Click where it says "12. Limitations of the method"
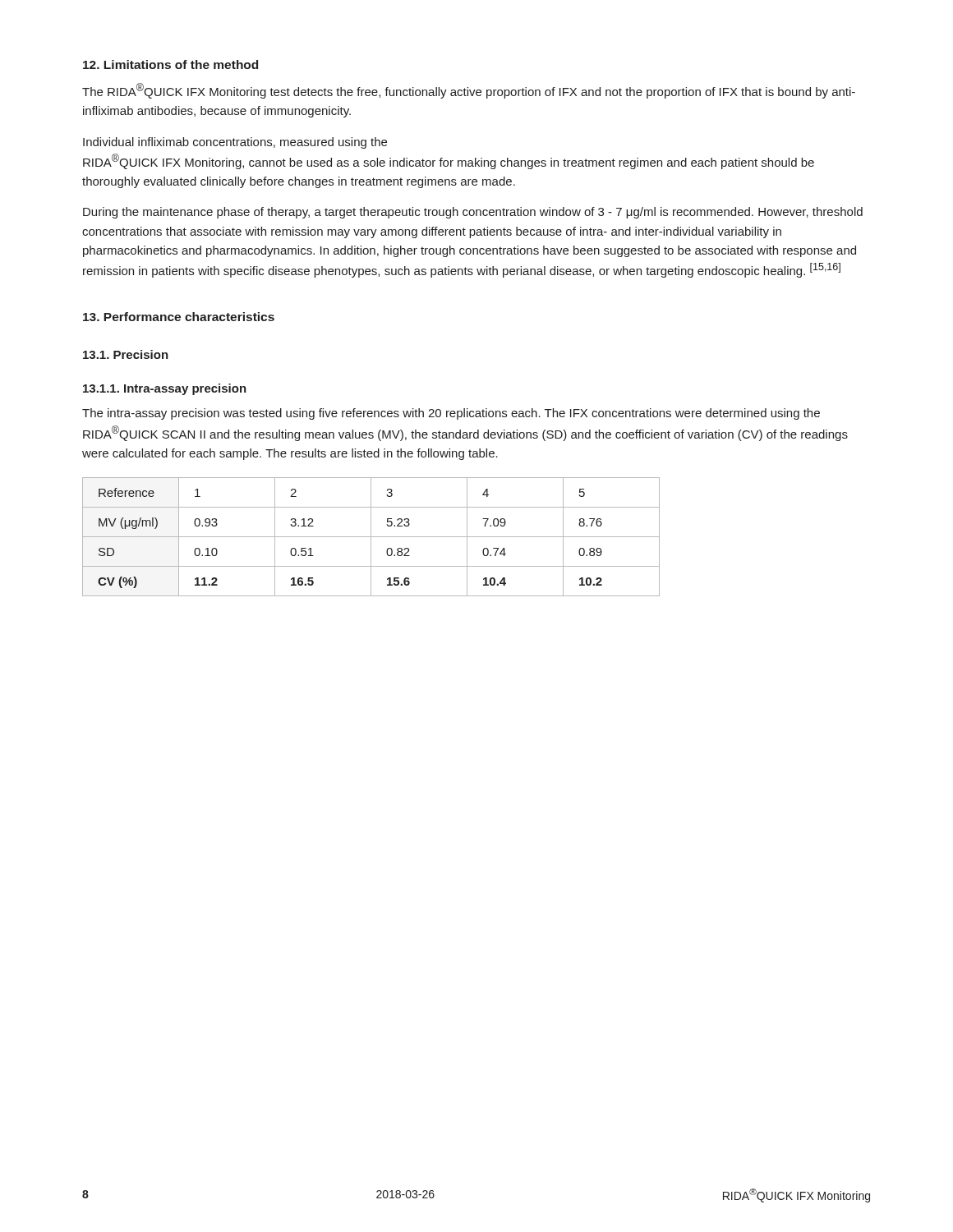Image resolution: width=953 pixels, height=1232 pixels. (x=171, y=64)
